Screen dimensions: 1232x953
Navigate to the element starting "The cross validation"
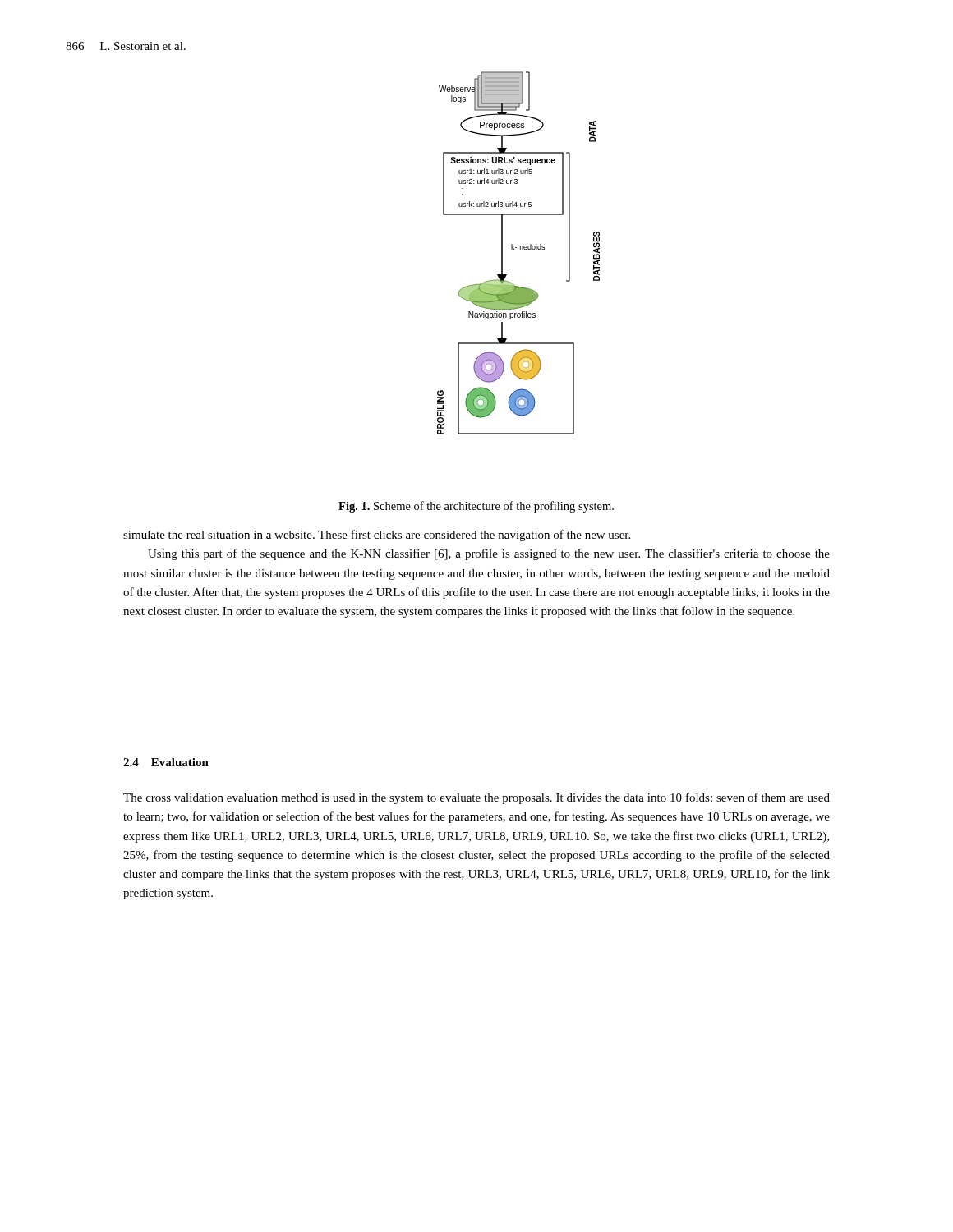click(x=476, y=846)
